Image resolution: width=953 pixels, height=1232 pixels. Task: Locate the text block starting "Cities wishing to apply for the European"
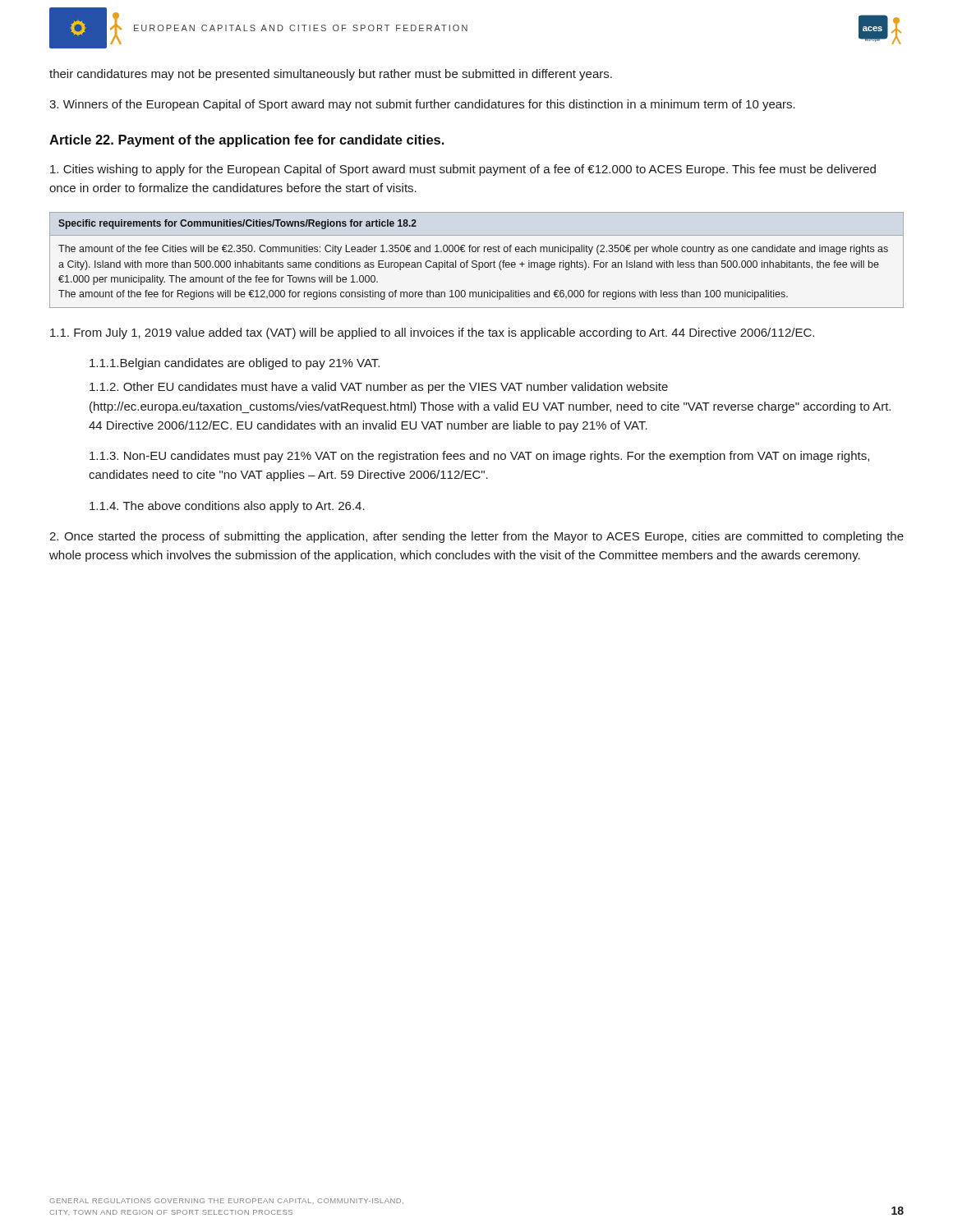[x=463, y=178]
